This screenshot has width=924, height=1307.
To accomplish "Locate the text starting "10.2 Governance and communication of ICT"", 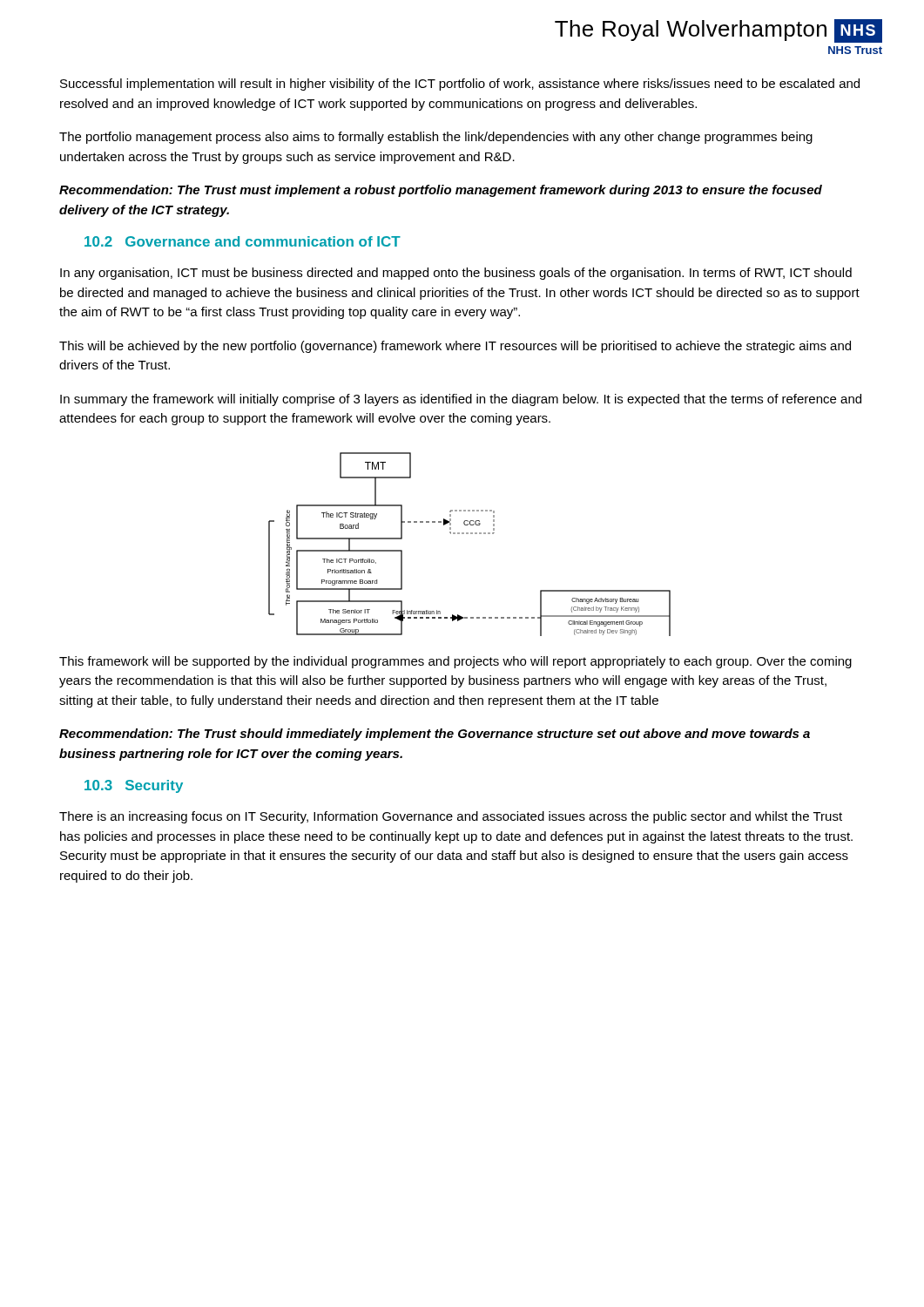I will tap(242, 242).
